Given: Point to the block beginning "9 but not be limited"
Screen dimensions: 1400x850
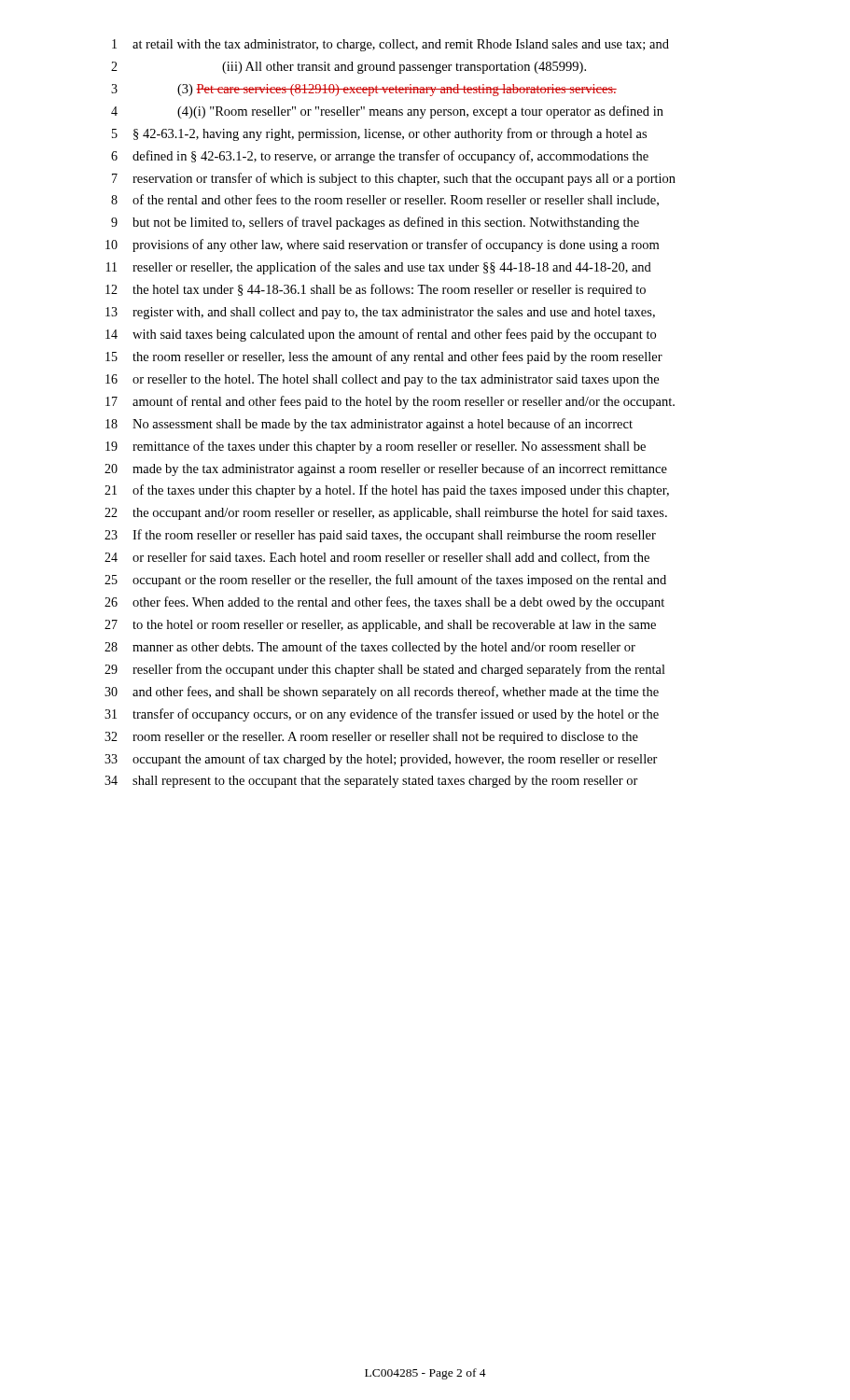Looking at the screenshot, I should pyautogui.click(x=433, y=223).
